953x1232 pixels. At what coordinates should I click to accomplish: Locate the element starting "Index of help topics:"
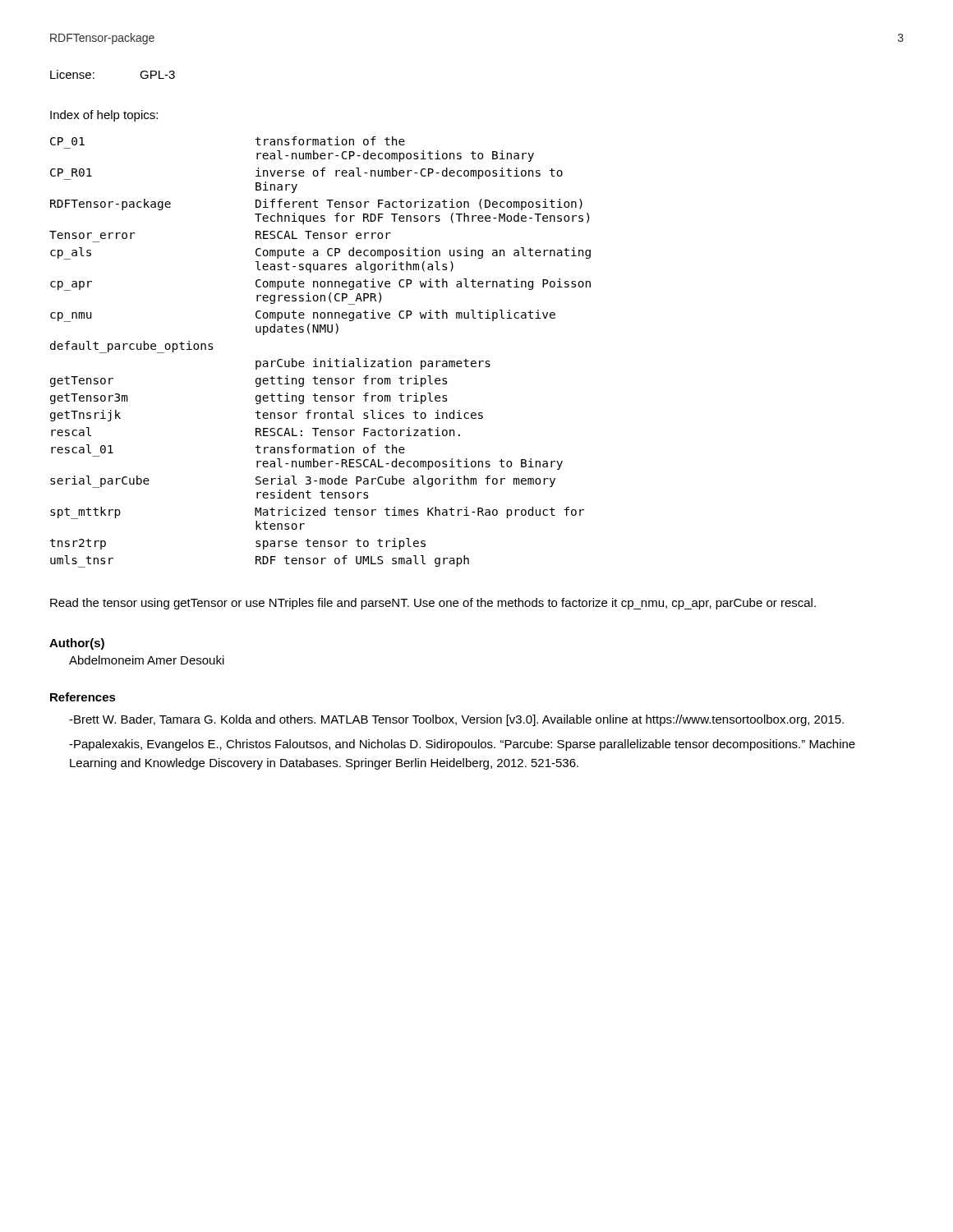[x=104, y=115]
